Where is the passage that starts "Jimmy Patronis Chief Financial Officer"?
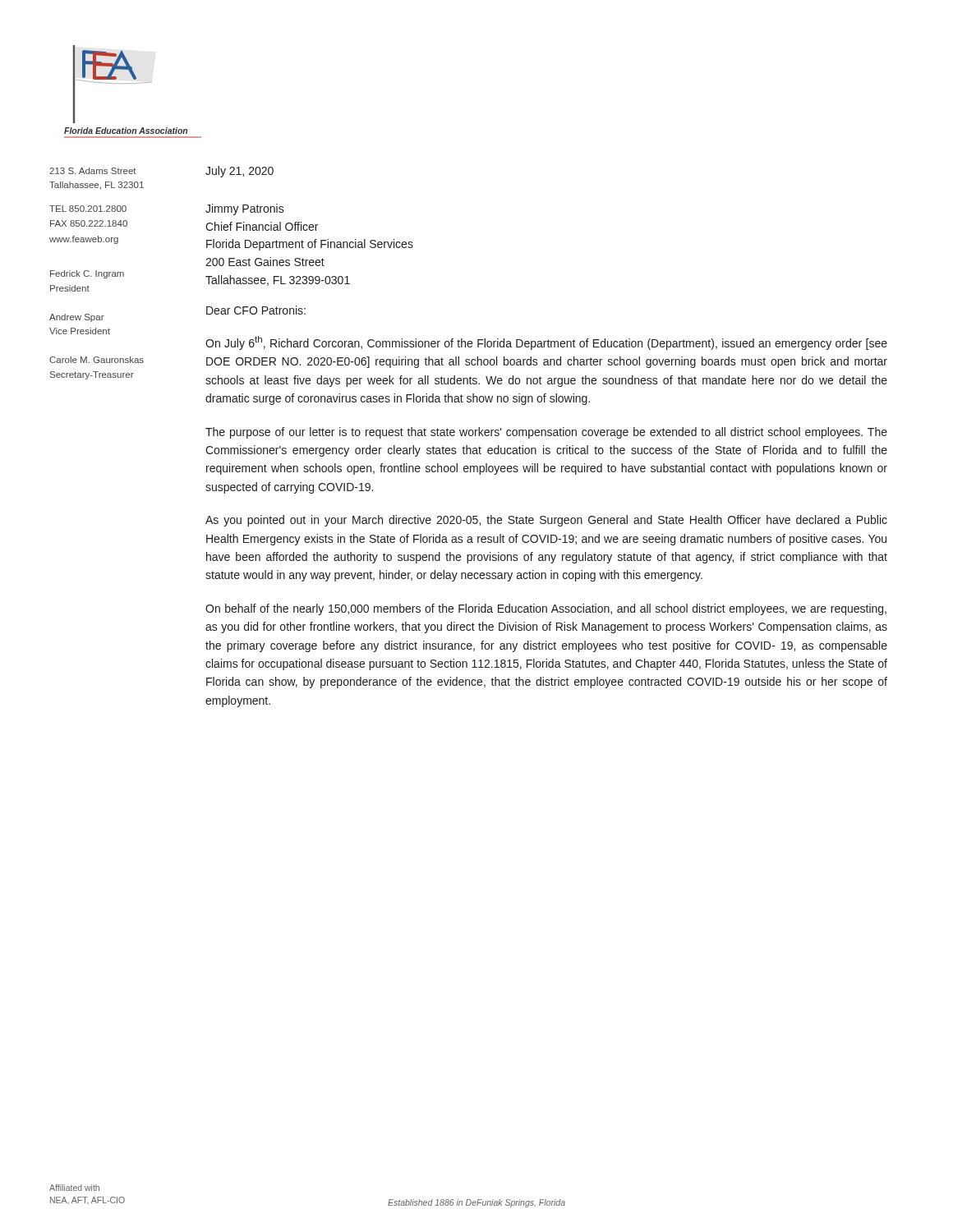953x1232 pixels. 309,244
